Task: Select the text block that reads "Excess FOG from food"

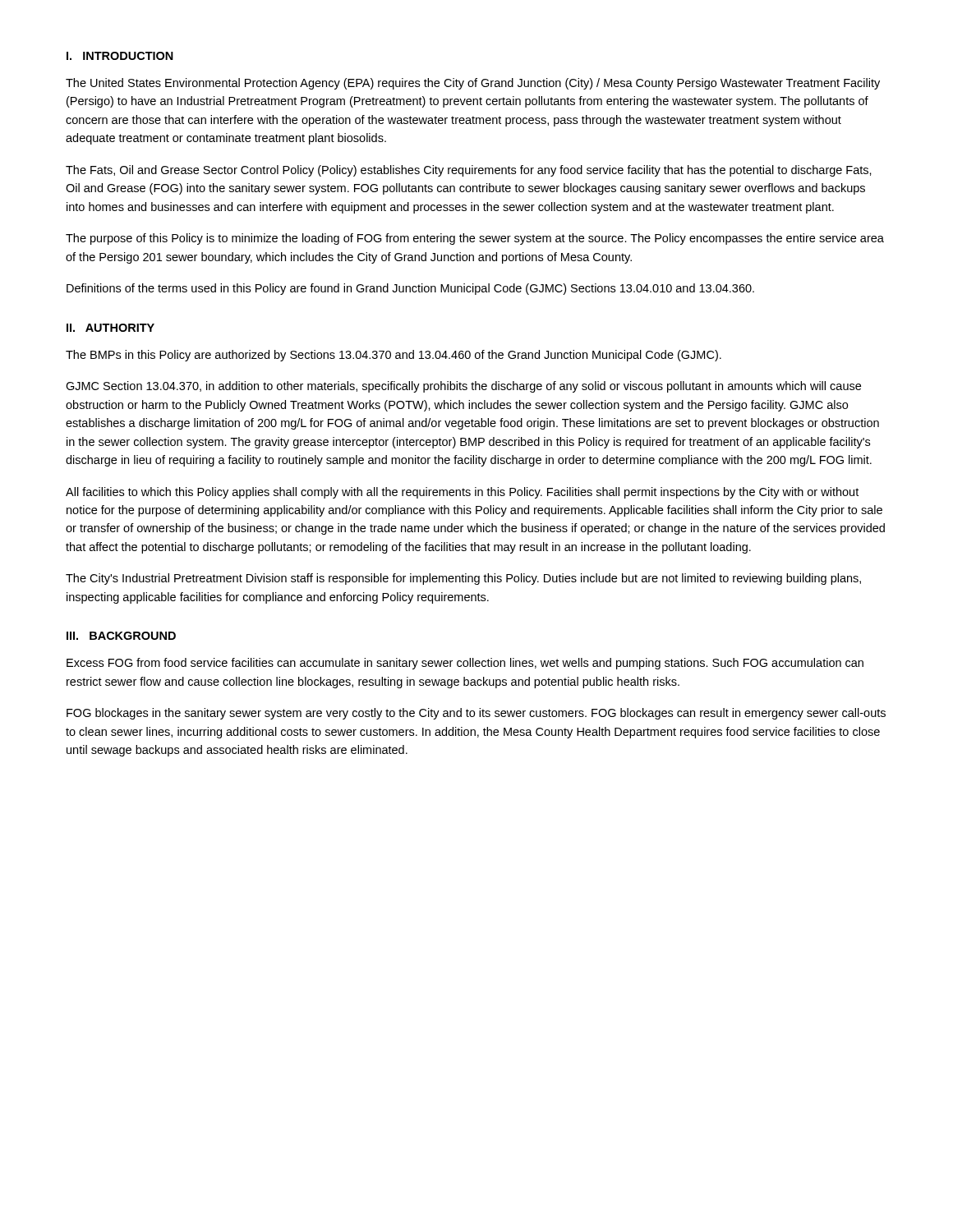Action: pyautogui.click(x=465, y=672)
